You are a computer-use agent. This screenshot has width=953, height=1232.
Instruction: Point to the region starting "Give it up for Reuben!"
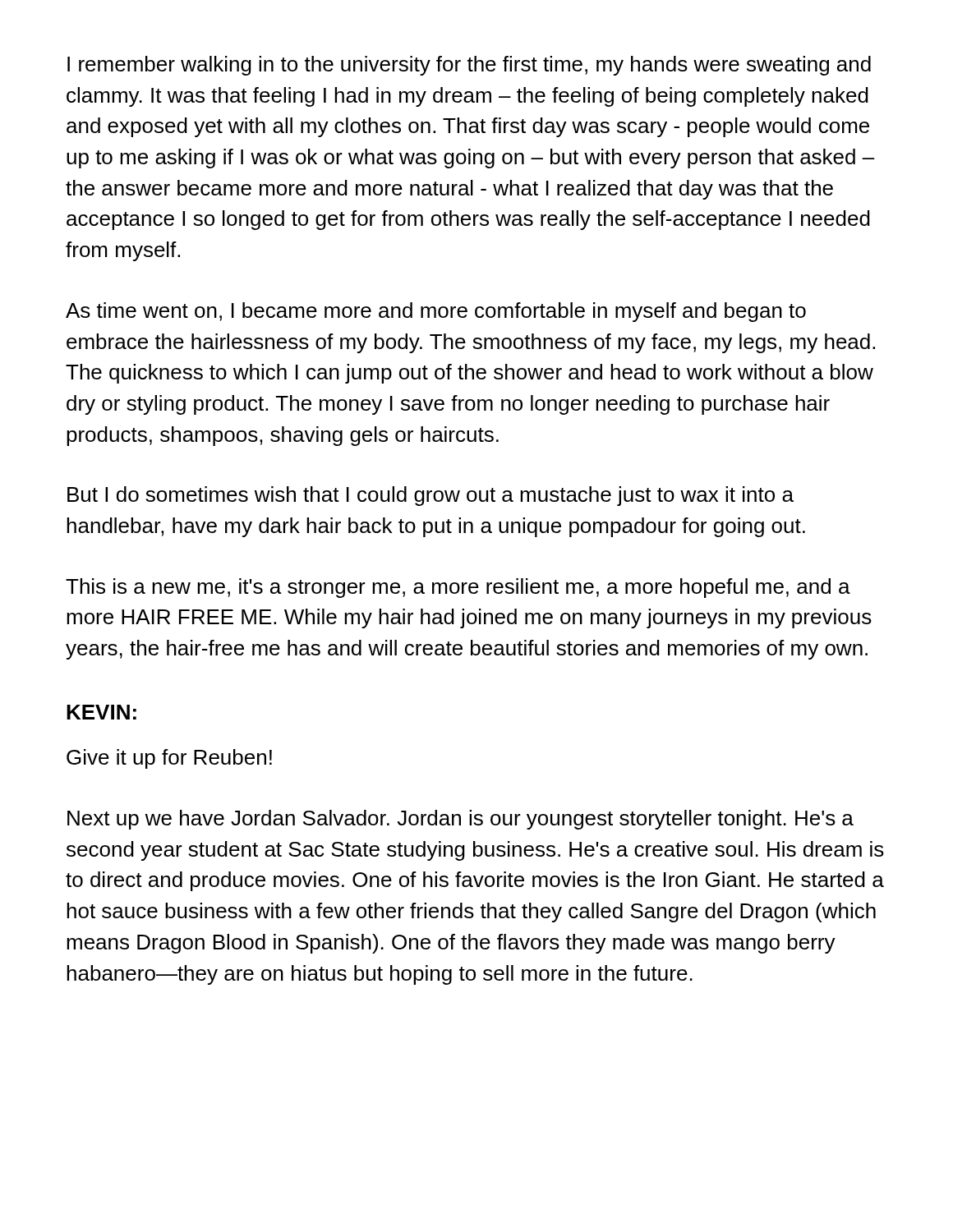170,758
